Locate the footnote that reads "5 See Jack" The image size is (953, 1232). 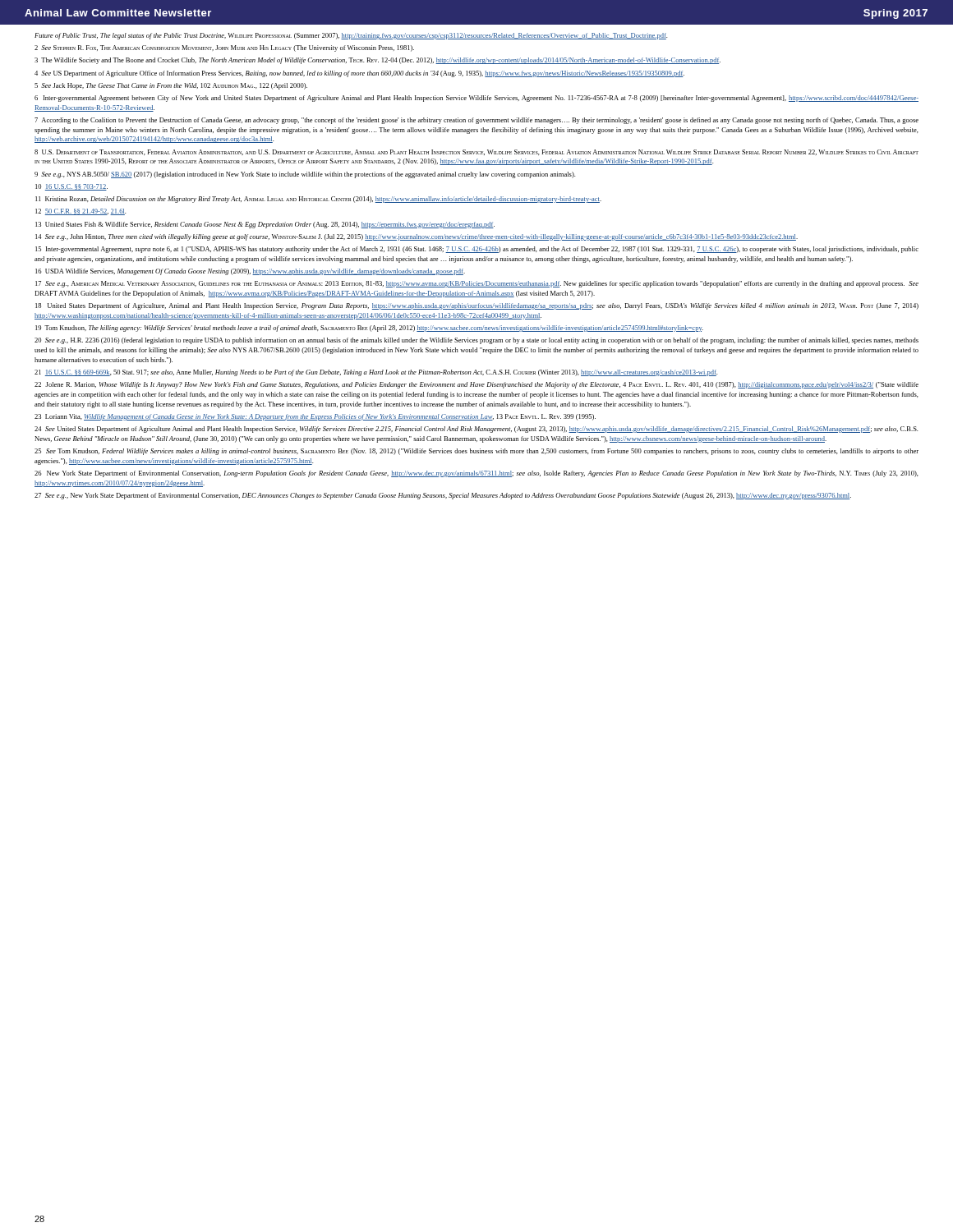pos(476,86)
